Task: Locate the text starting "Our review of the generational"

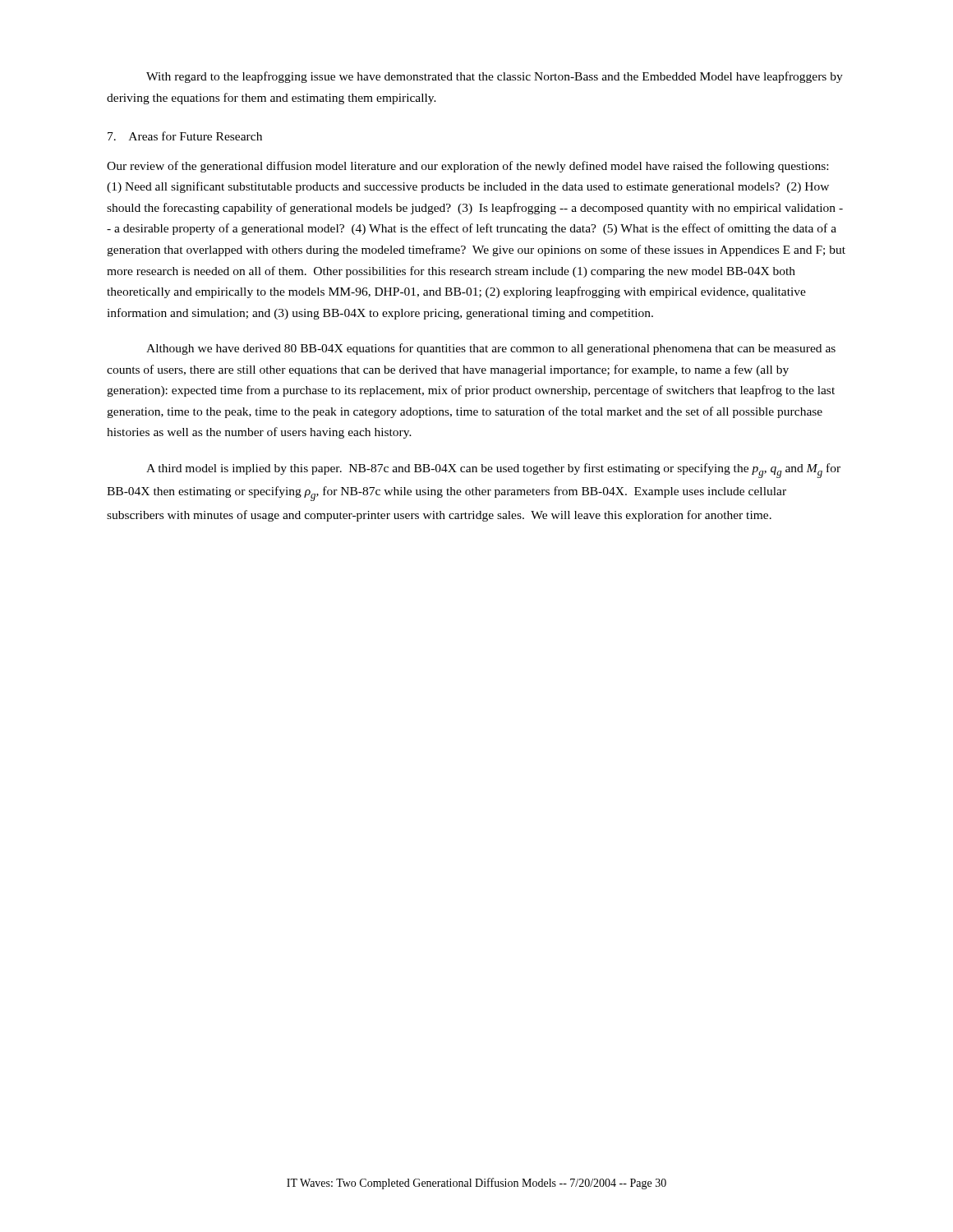Action: (x=476, y=239)
